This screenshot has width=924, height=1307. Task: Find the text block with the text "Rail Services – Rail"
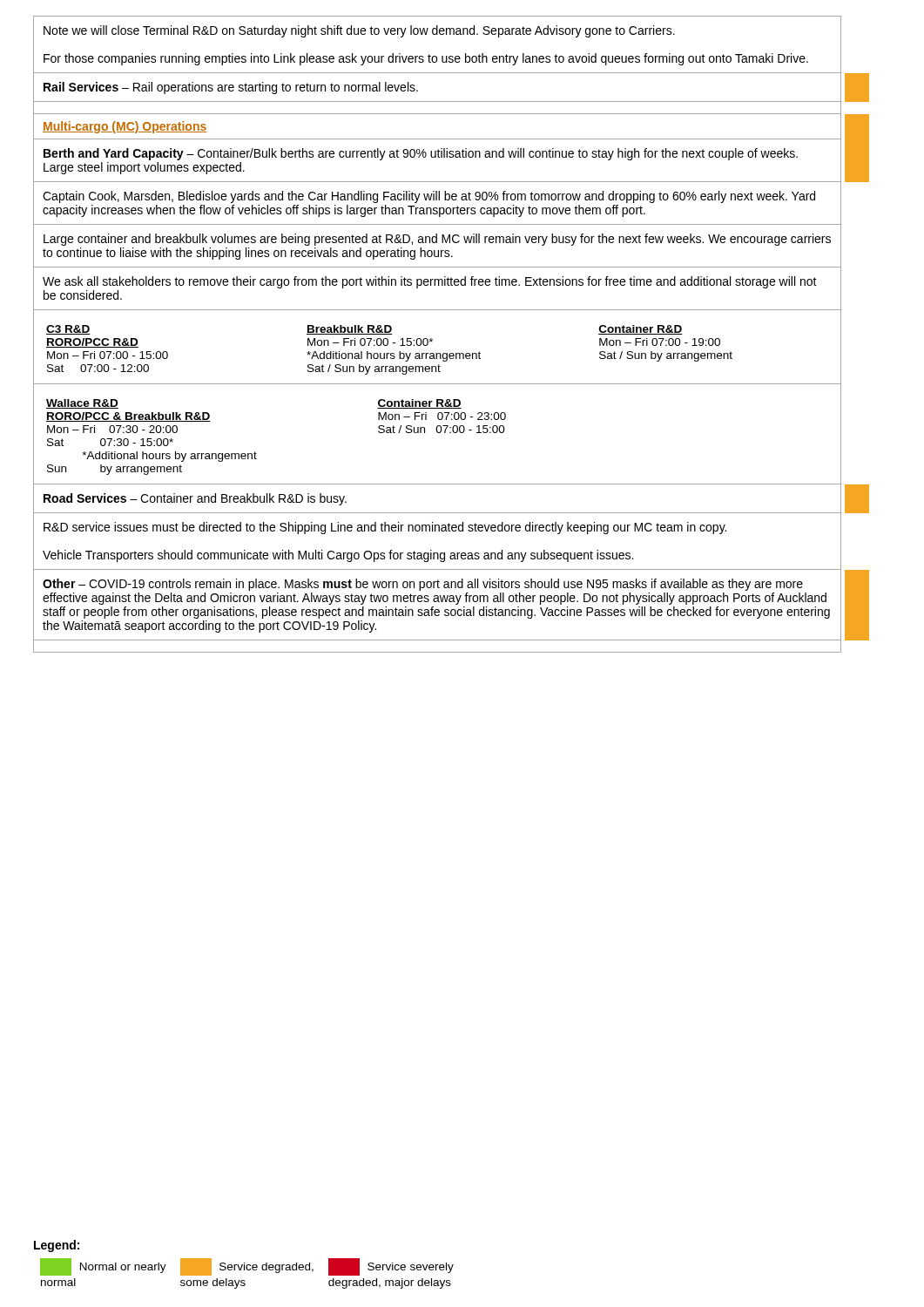pos(231,87)
